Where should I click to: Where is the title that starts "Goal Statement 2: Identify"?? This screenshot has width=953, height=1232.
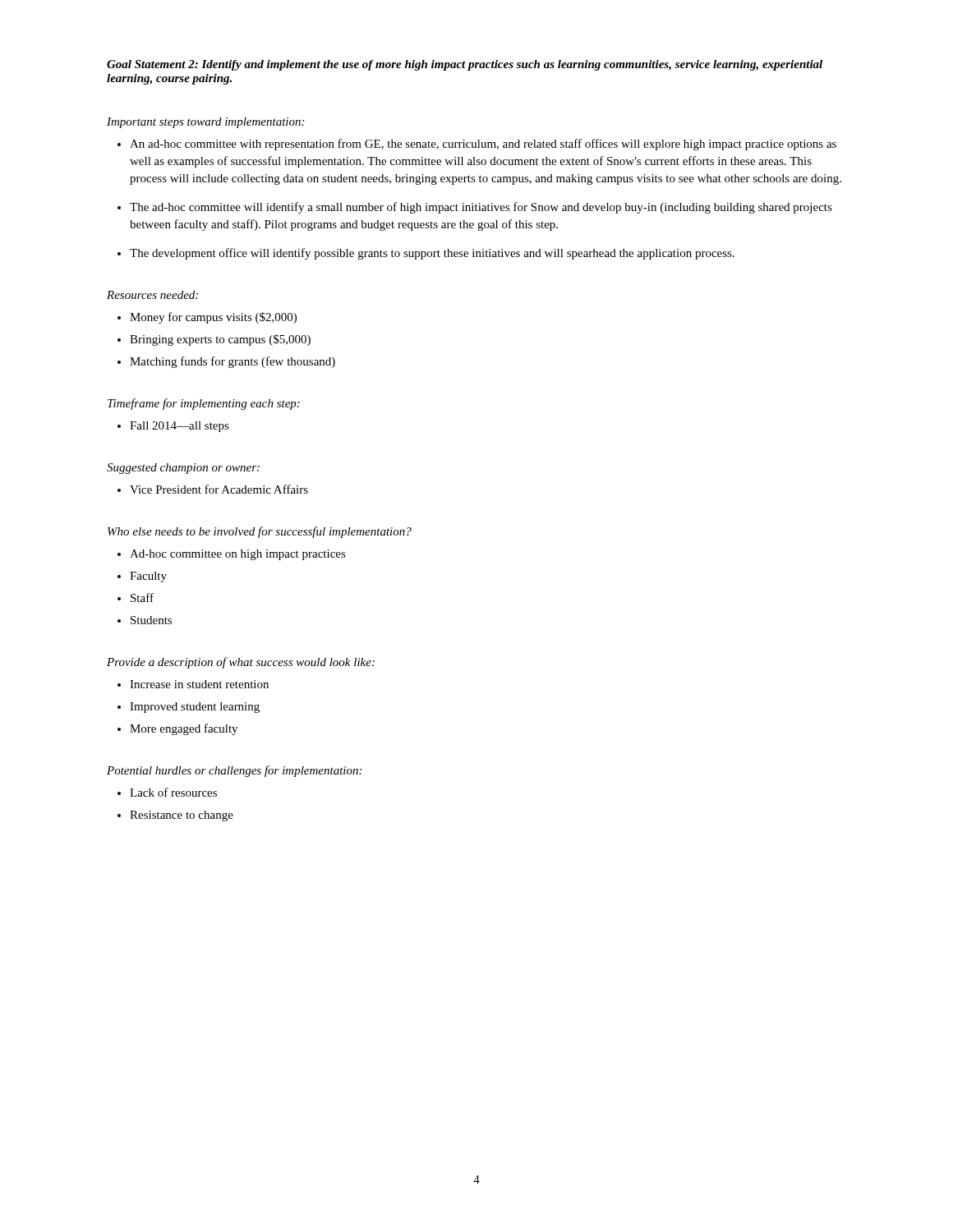[x=465, y=71]
